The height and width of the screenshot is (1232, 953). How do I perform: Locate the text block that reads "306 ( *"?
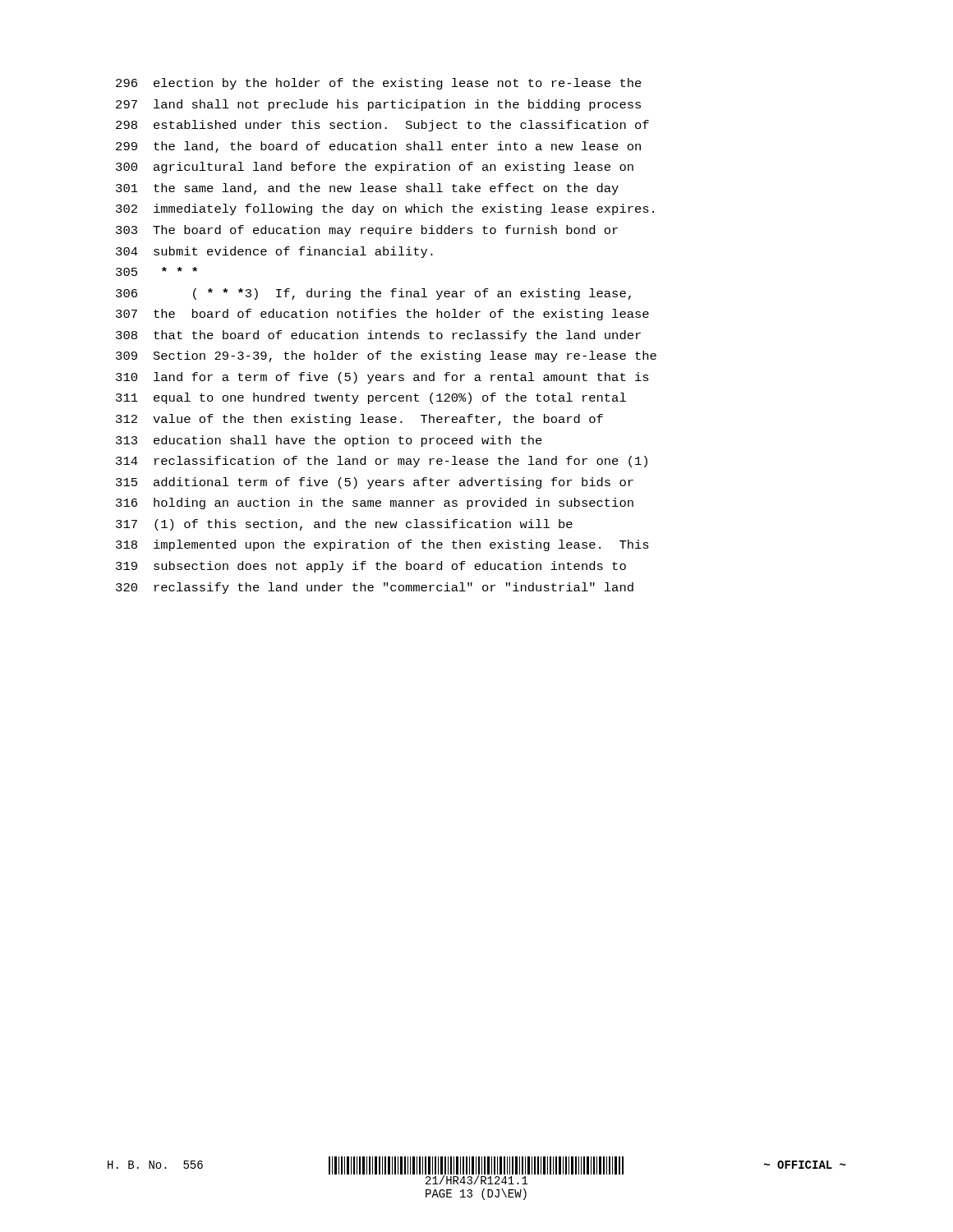476,441
